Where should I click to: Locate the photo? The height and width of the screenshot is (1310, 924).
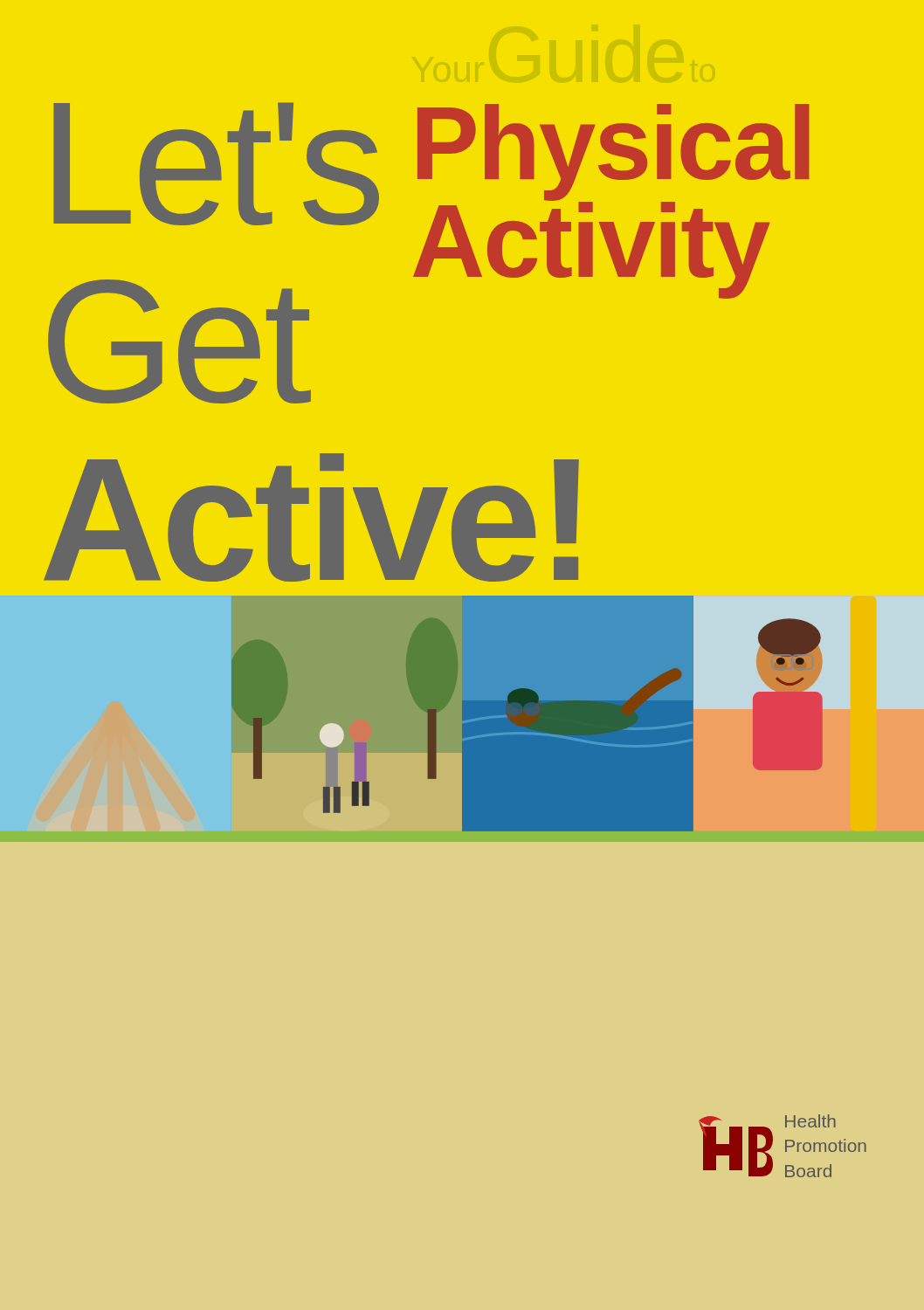click(x=462, y=714)
